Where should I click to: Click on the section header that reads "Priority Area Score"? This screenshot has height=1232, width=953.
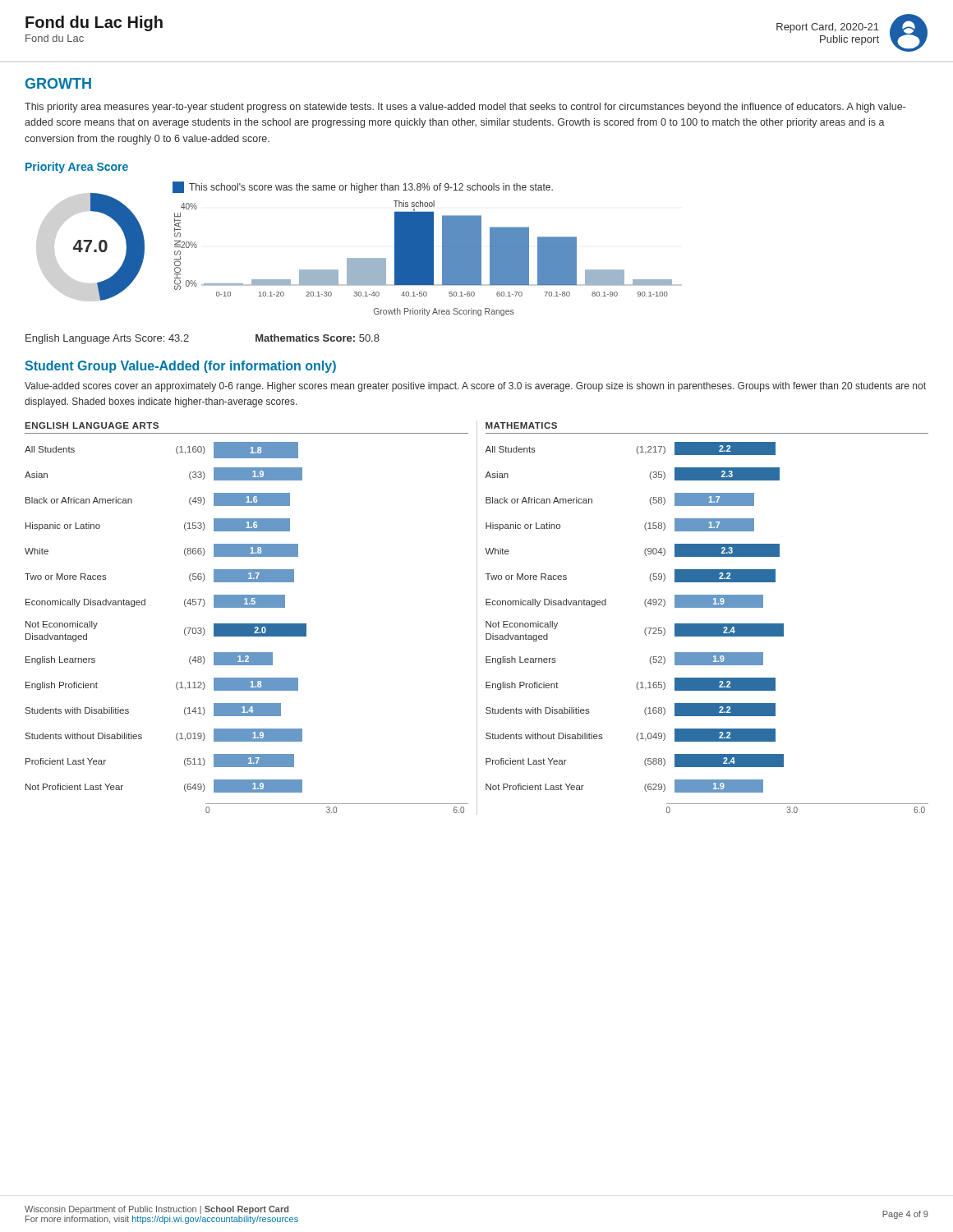click(x=77, y=167)
